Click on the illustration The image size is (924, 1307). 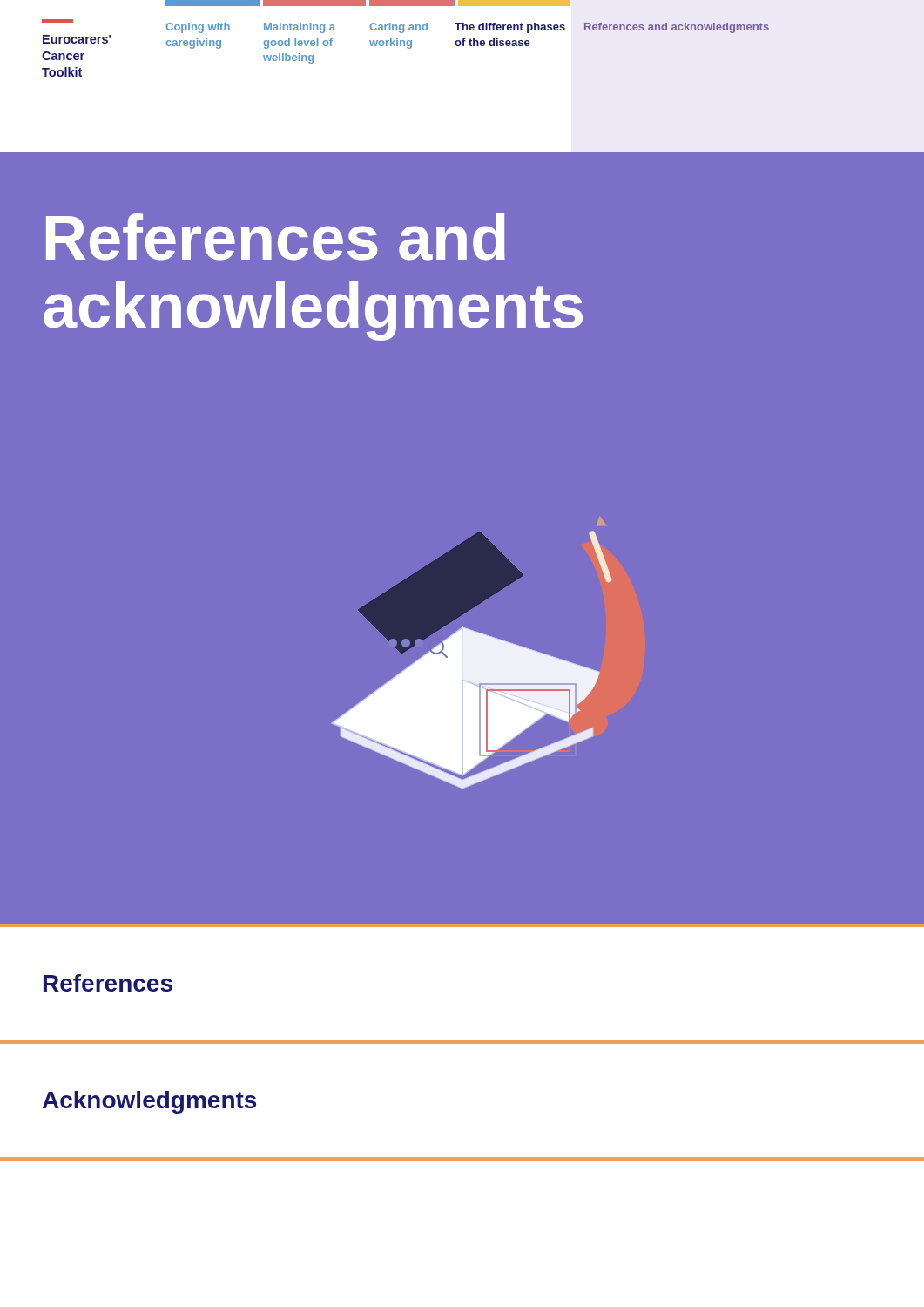(x=462, y=645)
